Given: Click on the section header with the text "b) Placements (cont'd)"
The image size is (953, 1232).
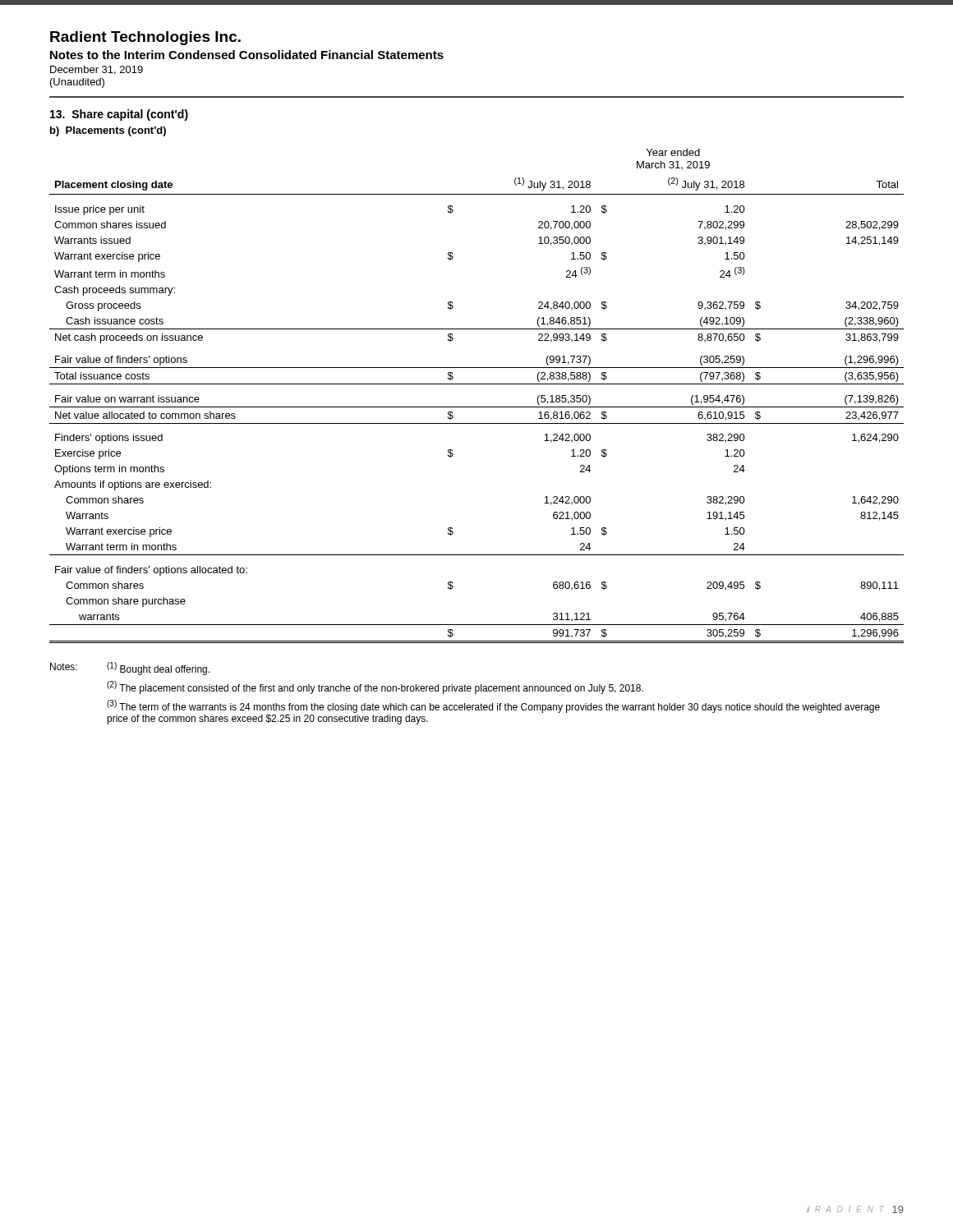Looking at the screenshot, I should (108, 130).
